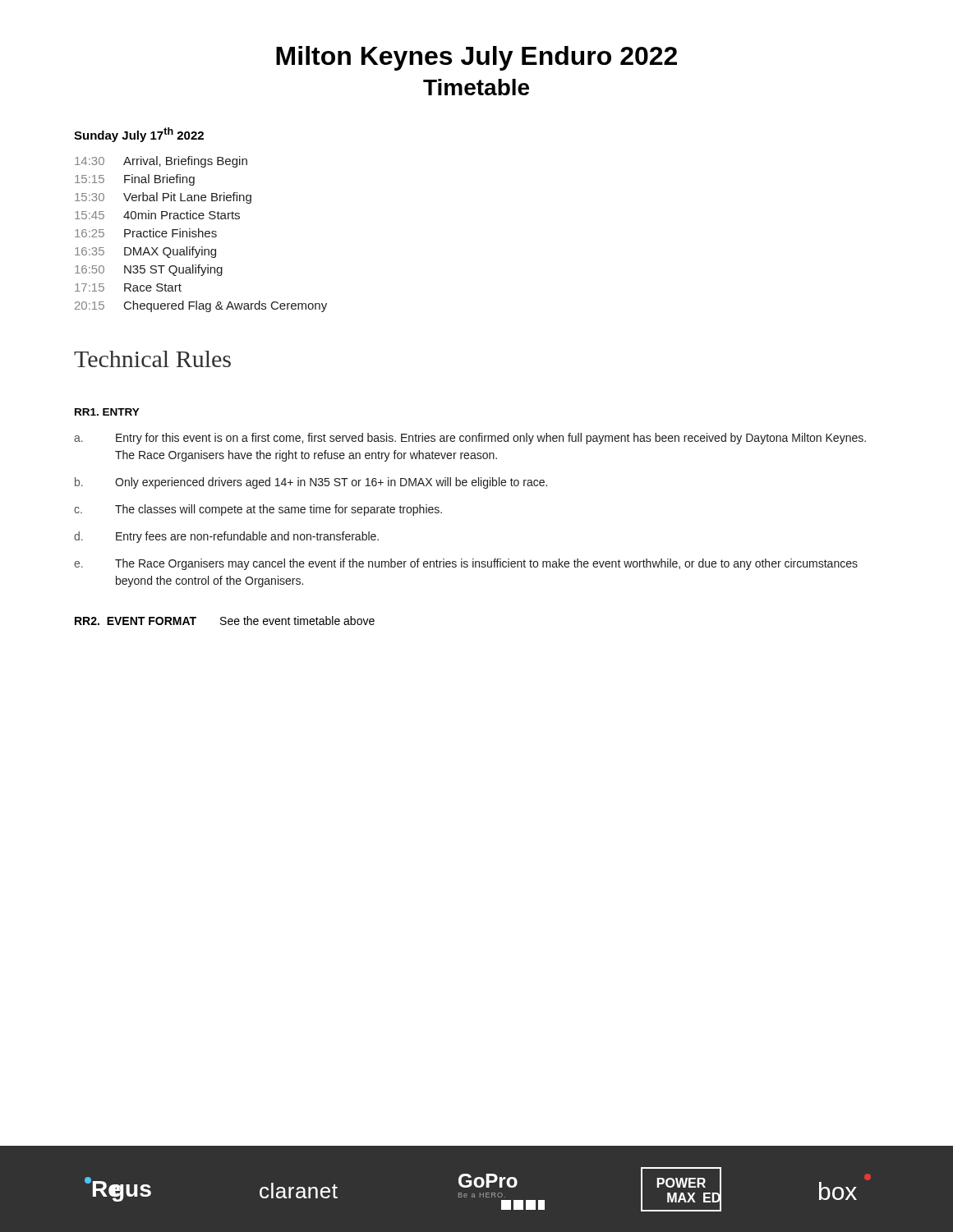Screen dimensions: 1232x953
Task: Find the section header on this page that starts "Sunday July 17th"
Action: (139, 134)
